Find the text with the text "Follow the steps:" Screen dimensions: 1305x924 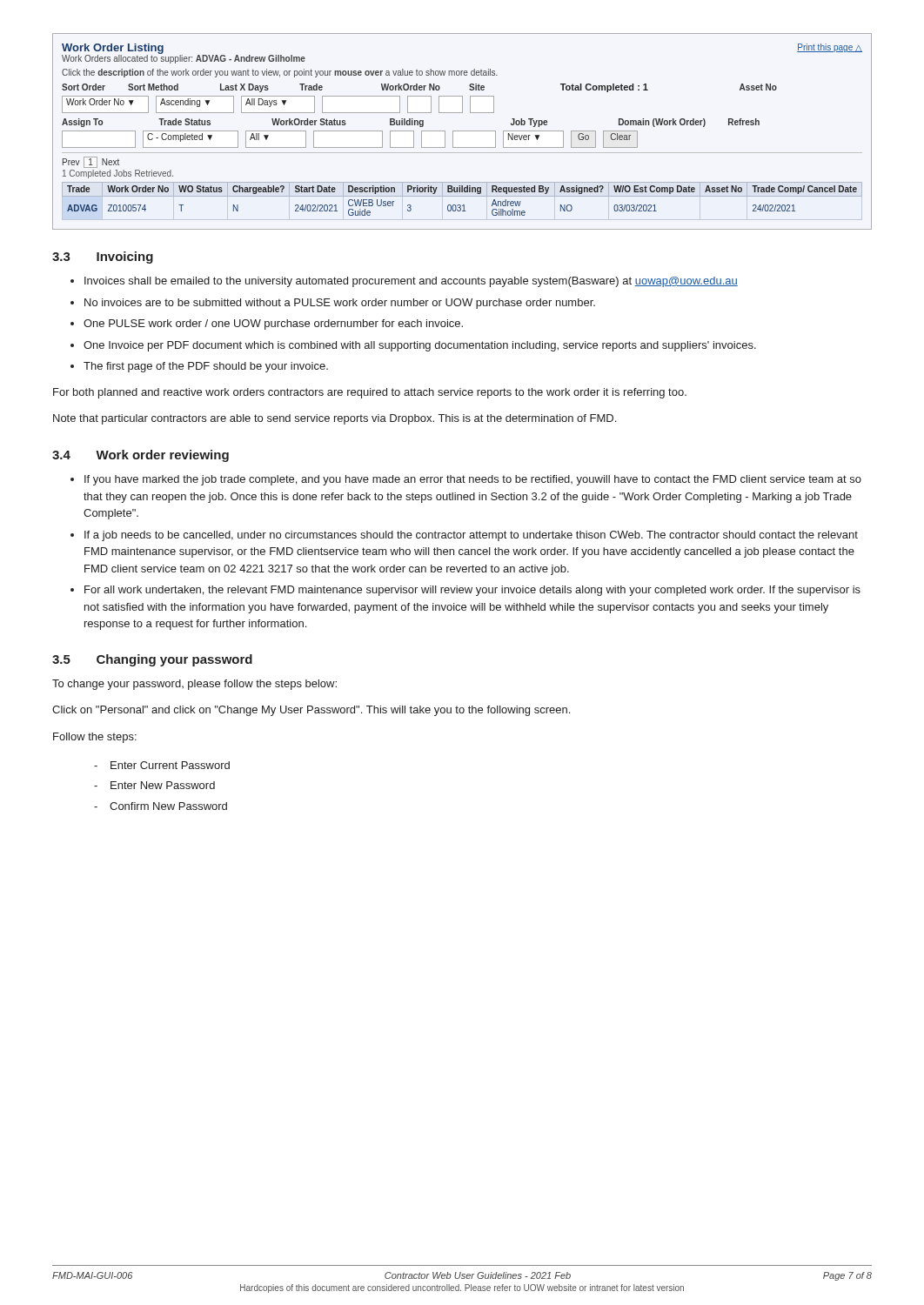click(95, 737)
